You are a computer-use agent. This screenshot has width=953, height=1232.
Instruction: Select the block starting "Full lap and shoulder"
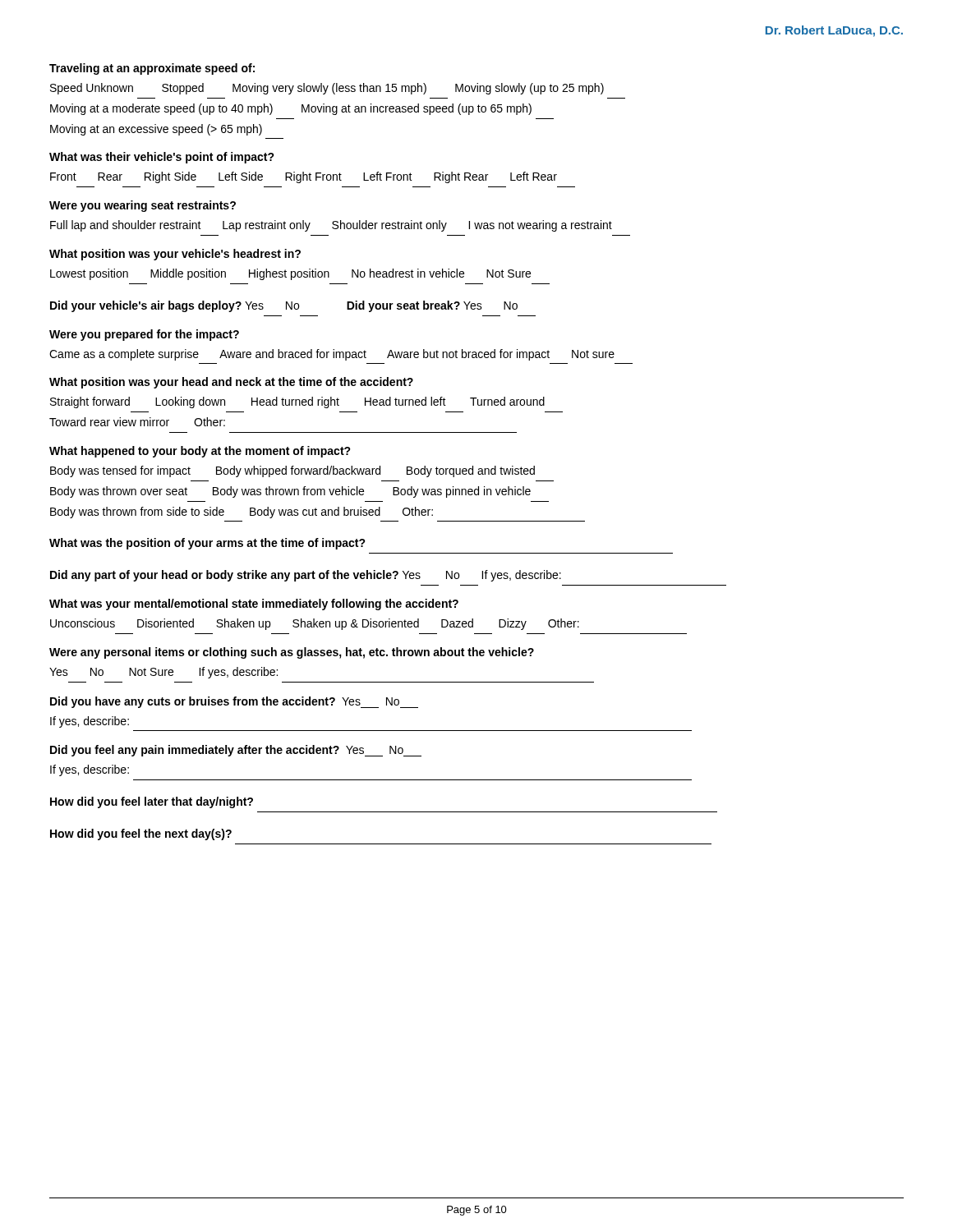(340, 226)
